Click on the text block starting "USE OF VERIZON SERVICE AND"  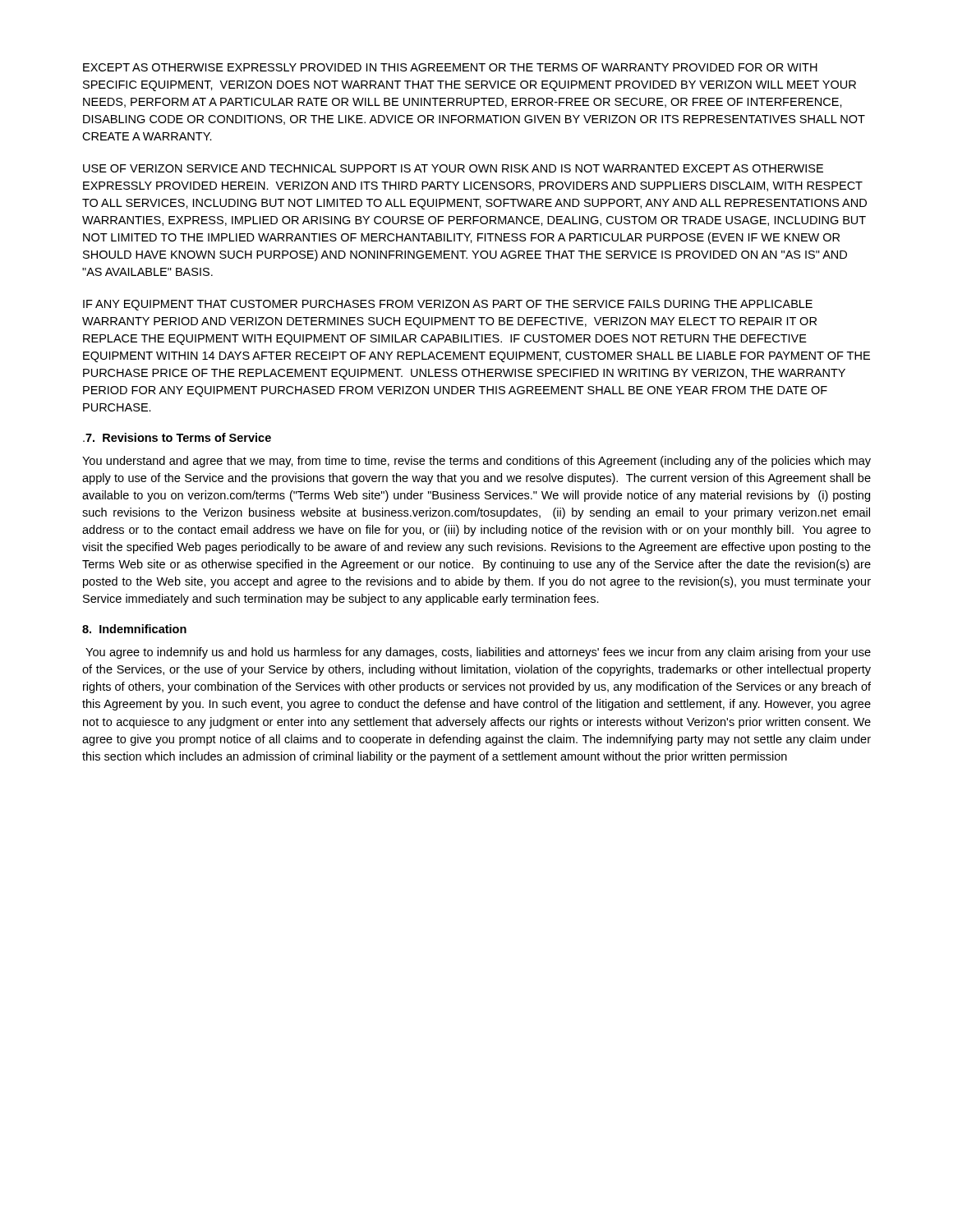[475, 220]
